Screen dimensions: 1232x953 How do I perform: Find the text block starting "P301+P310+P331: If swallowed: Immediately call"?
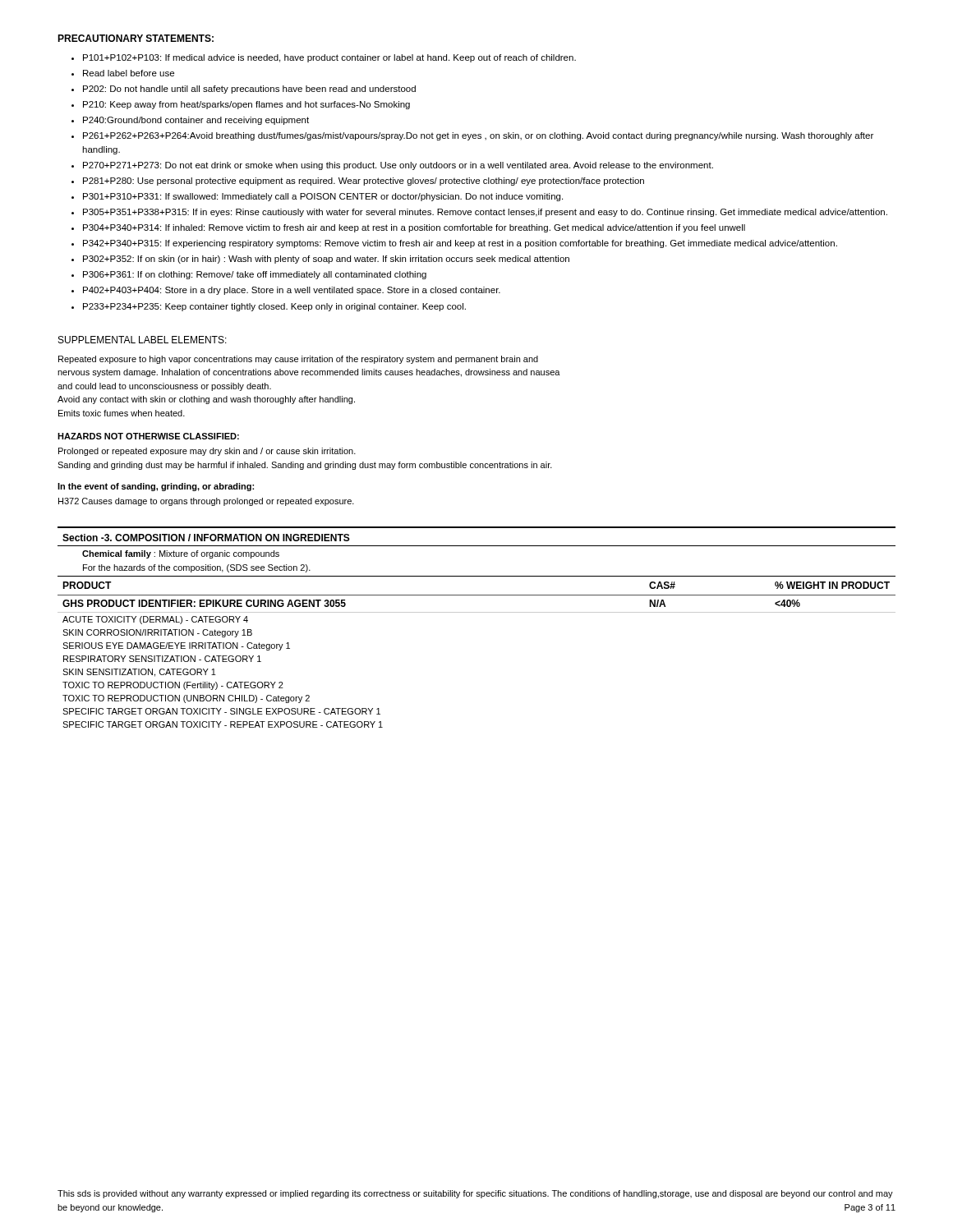pyautogui.click(x=323, y=196)
